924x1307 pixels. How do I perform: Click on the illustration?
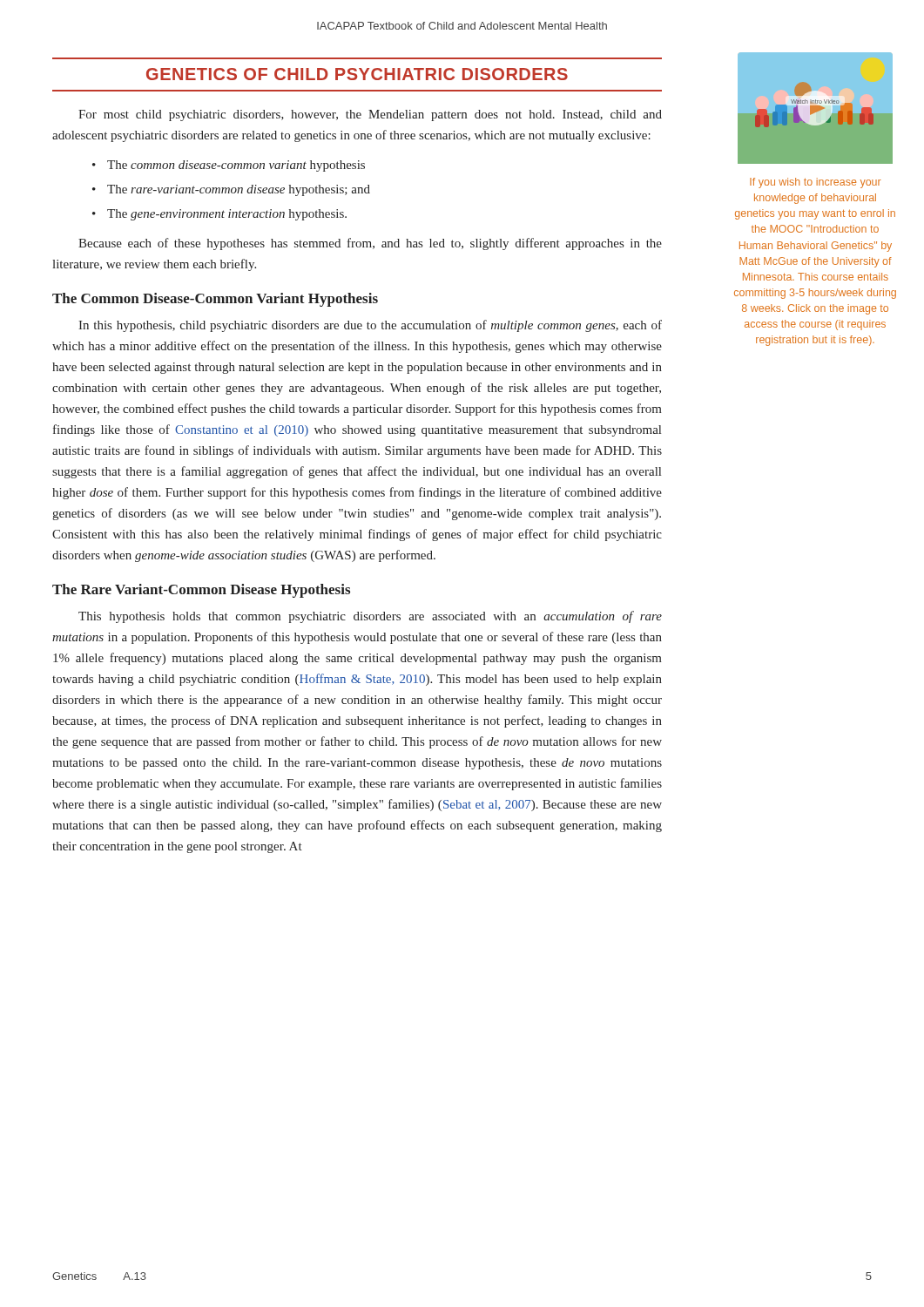coord(815,110)
